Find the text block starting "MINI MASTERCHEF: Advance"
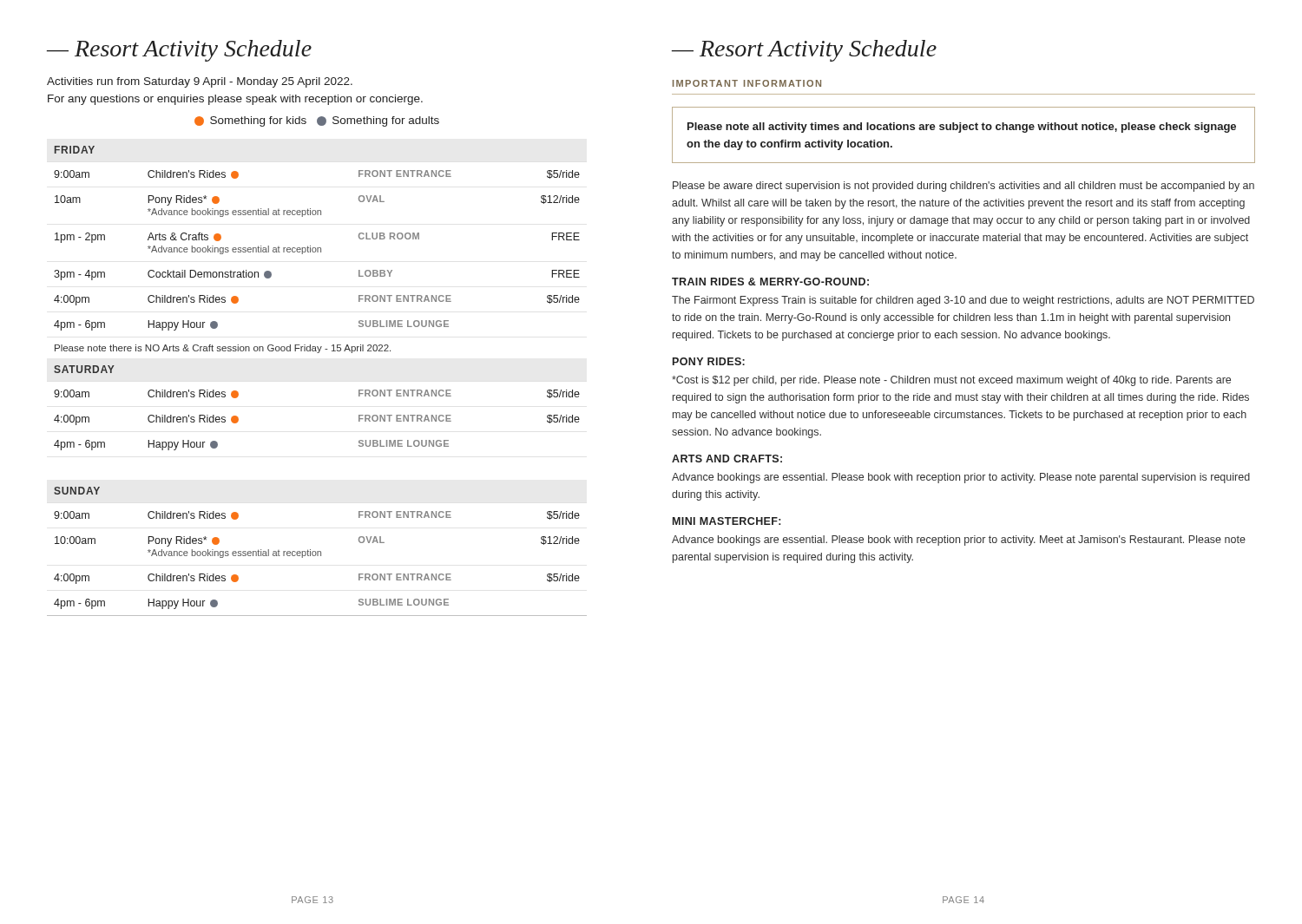Screen dimensions: 924x1302 (963, 540)
